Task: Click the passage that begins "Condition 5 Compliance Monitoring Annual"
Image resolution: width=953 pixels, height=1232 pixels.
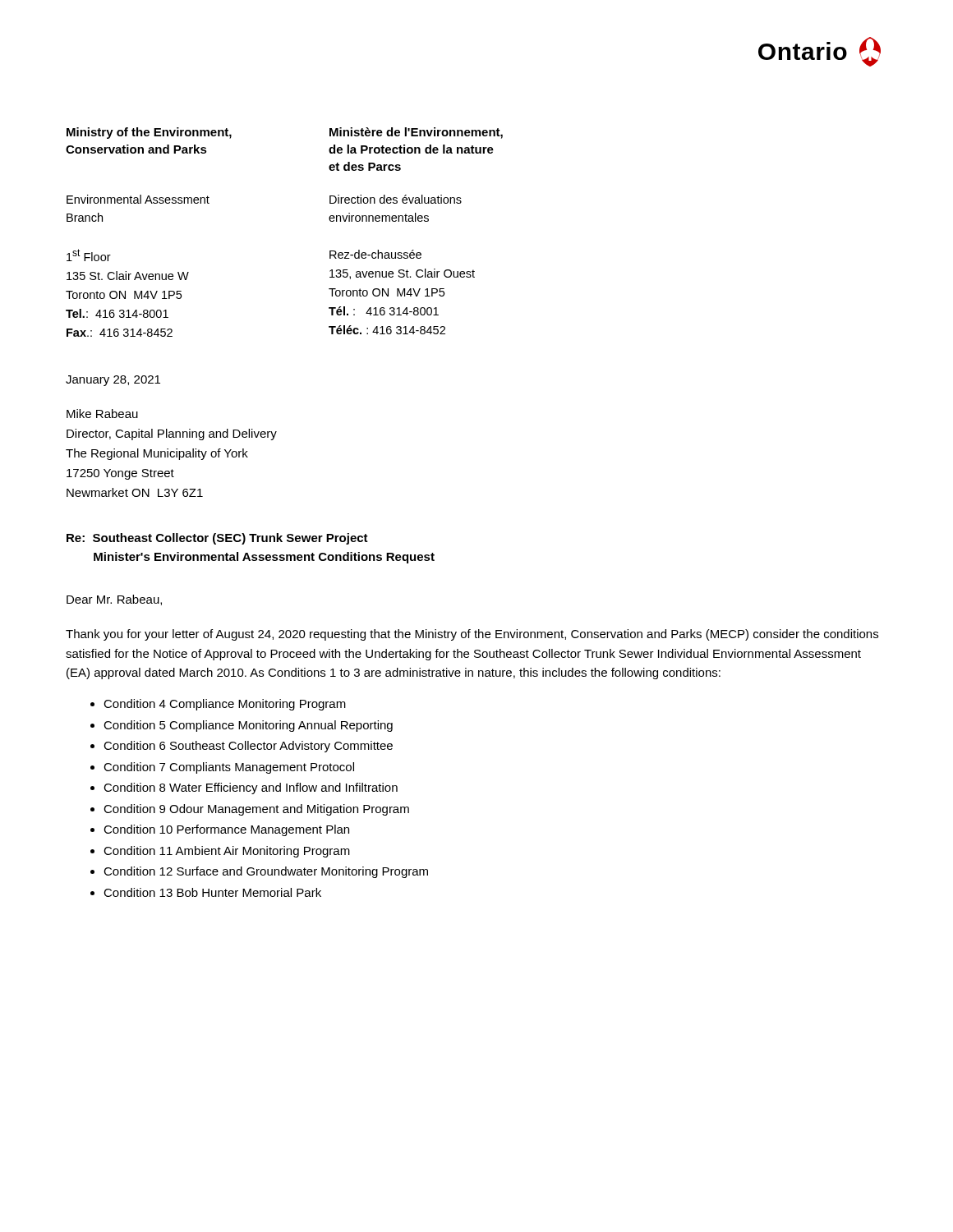Action: click(248, 724)
